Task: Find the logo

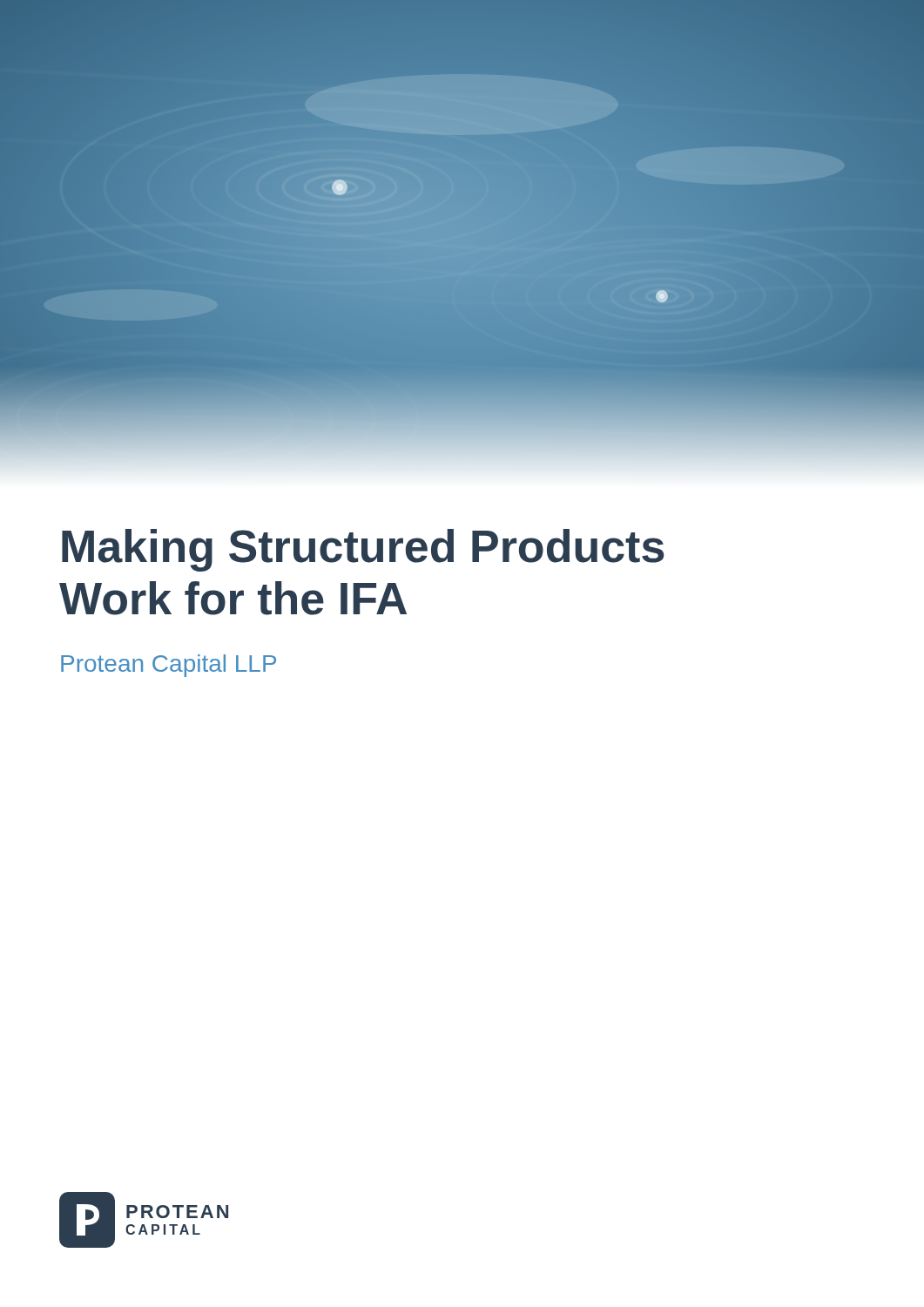Action: 145,1220
